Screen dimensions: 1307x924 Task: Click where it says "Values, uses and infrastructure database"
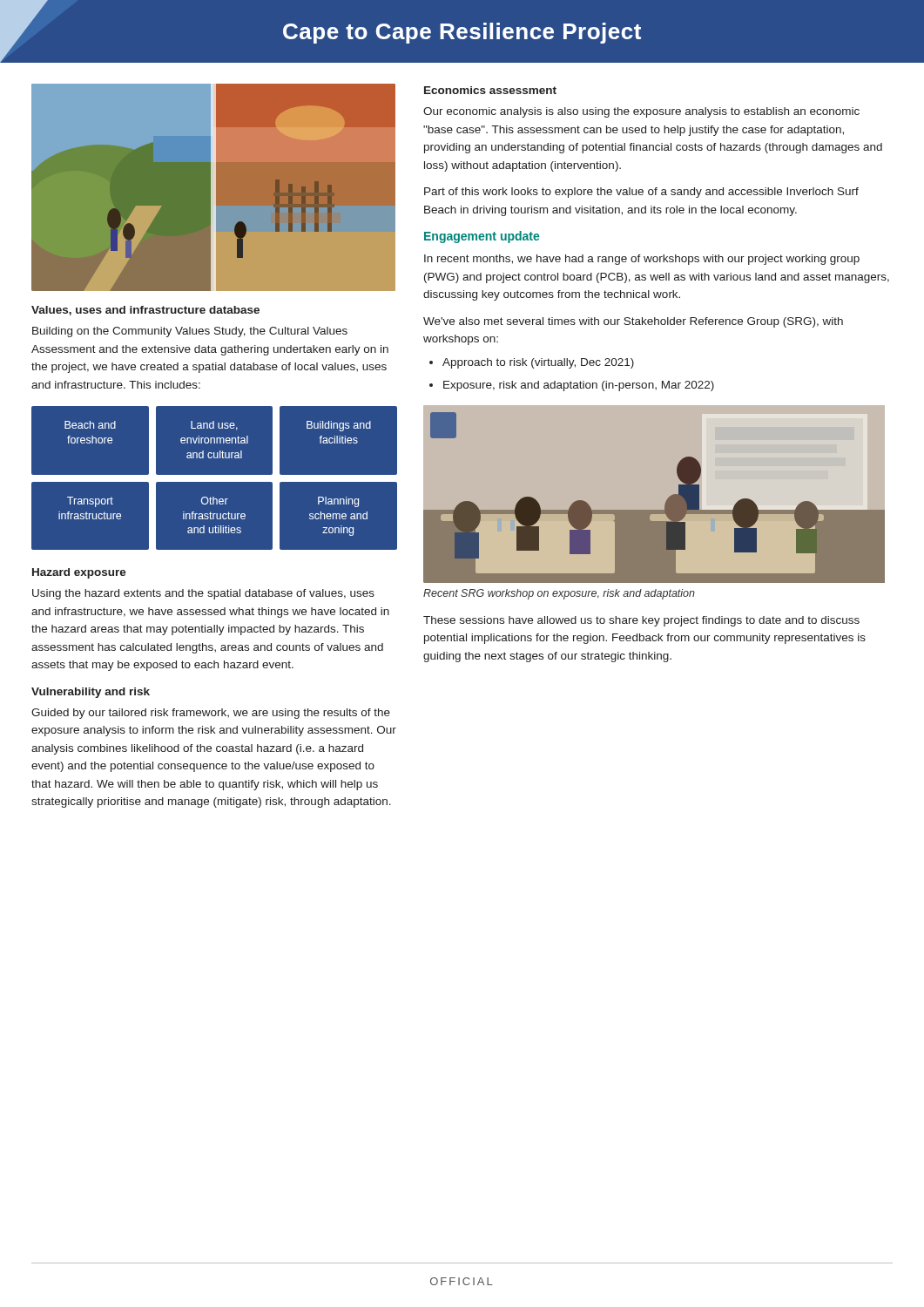(146, 310)
